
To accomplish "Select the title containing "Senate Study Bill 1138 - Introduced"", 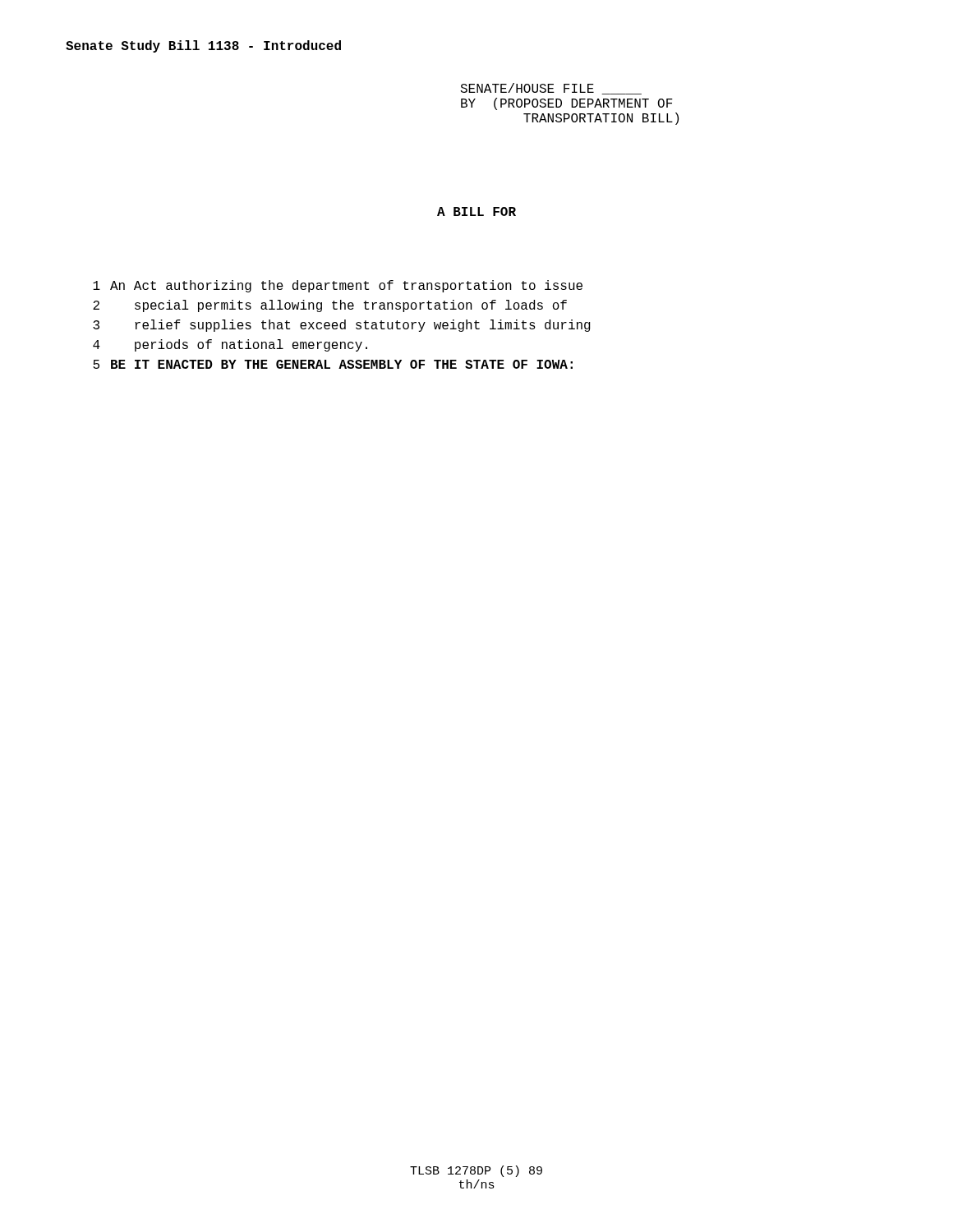I will [204, 47].
